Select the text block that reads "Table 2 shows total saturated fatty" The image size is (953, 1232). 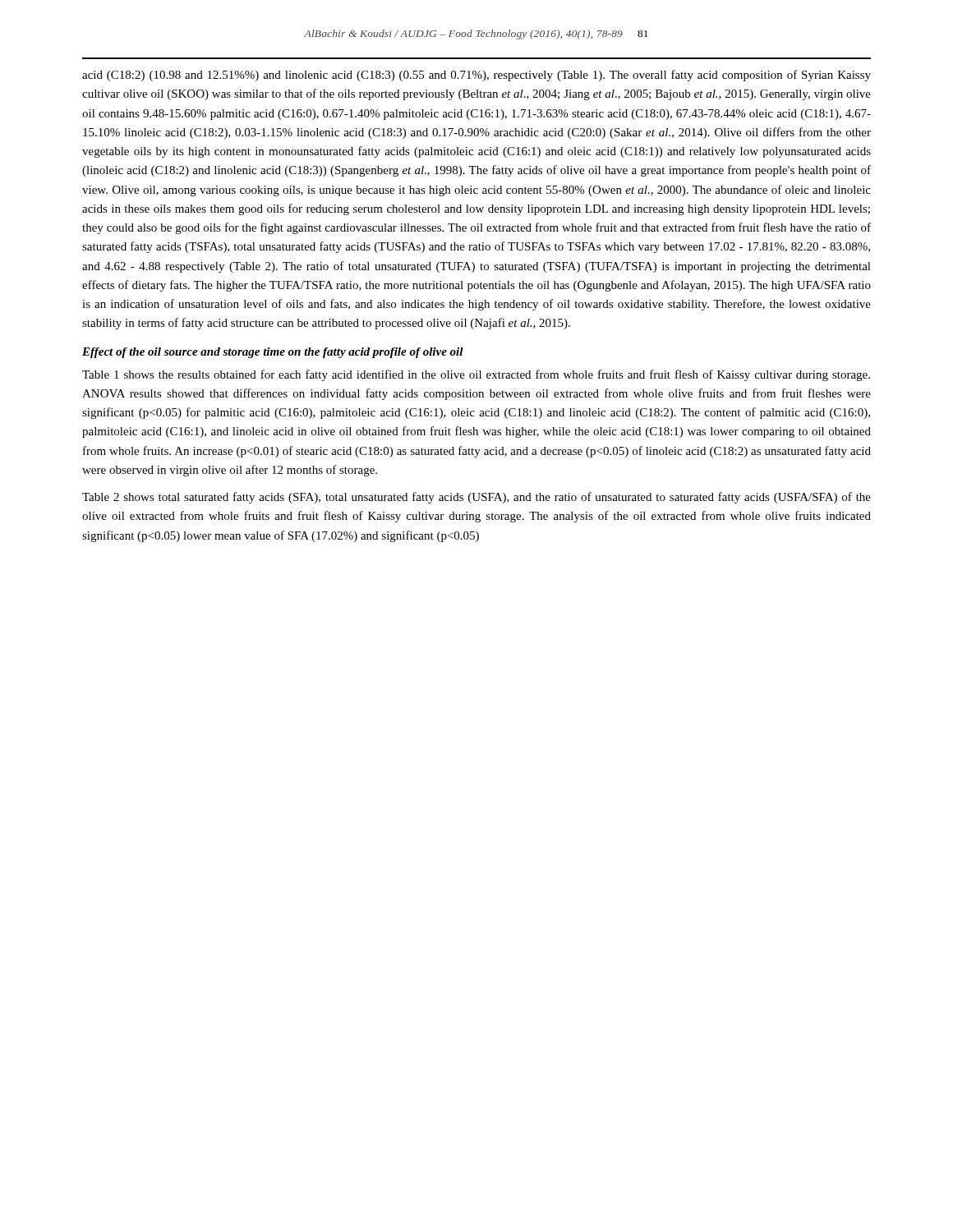point(476,517)
